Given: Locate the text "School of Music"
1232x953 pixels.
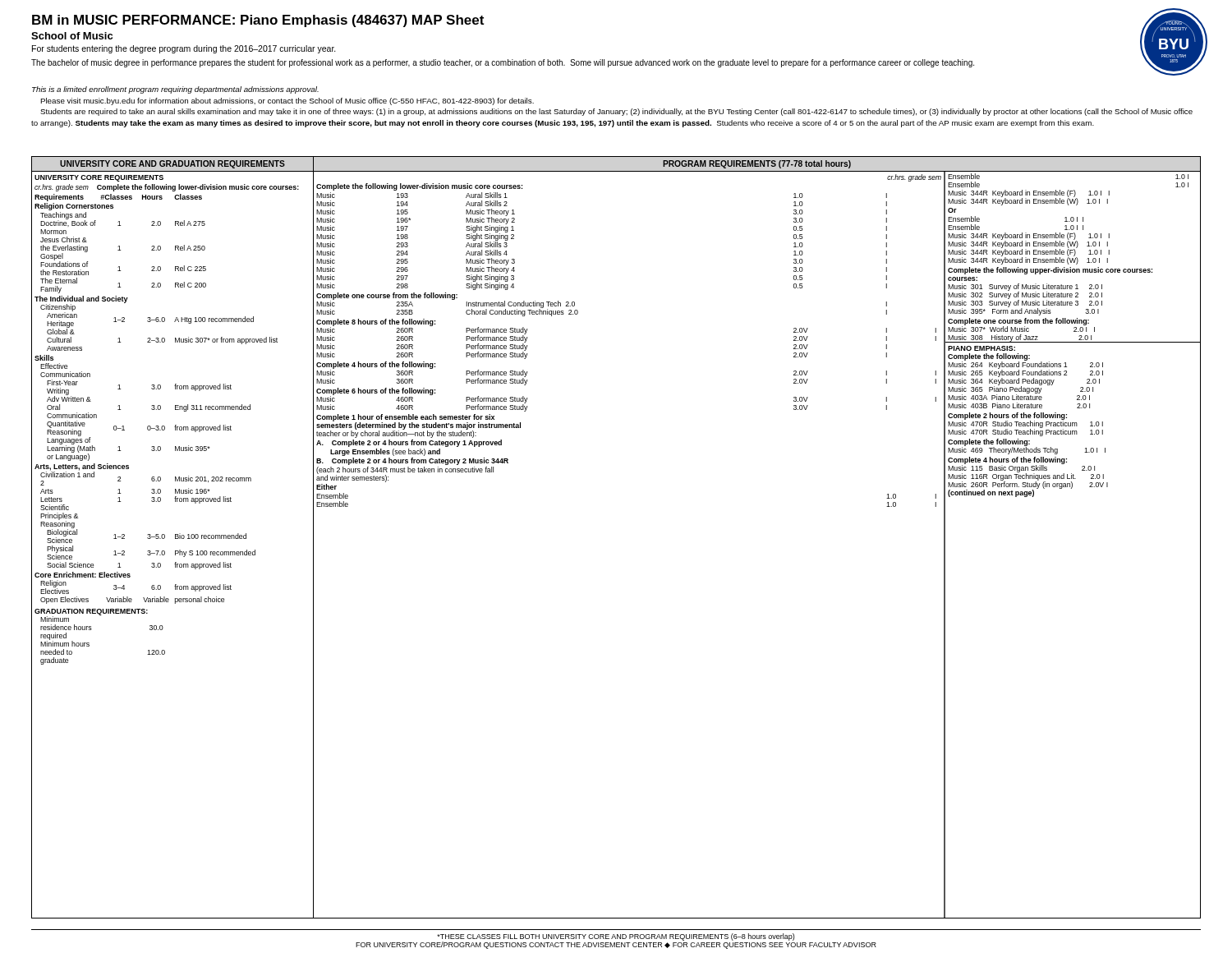Looking at the screenshot, I should pos(72,36).
